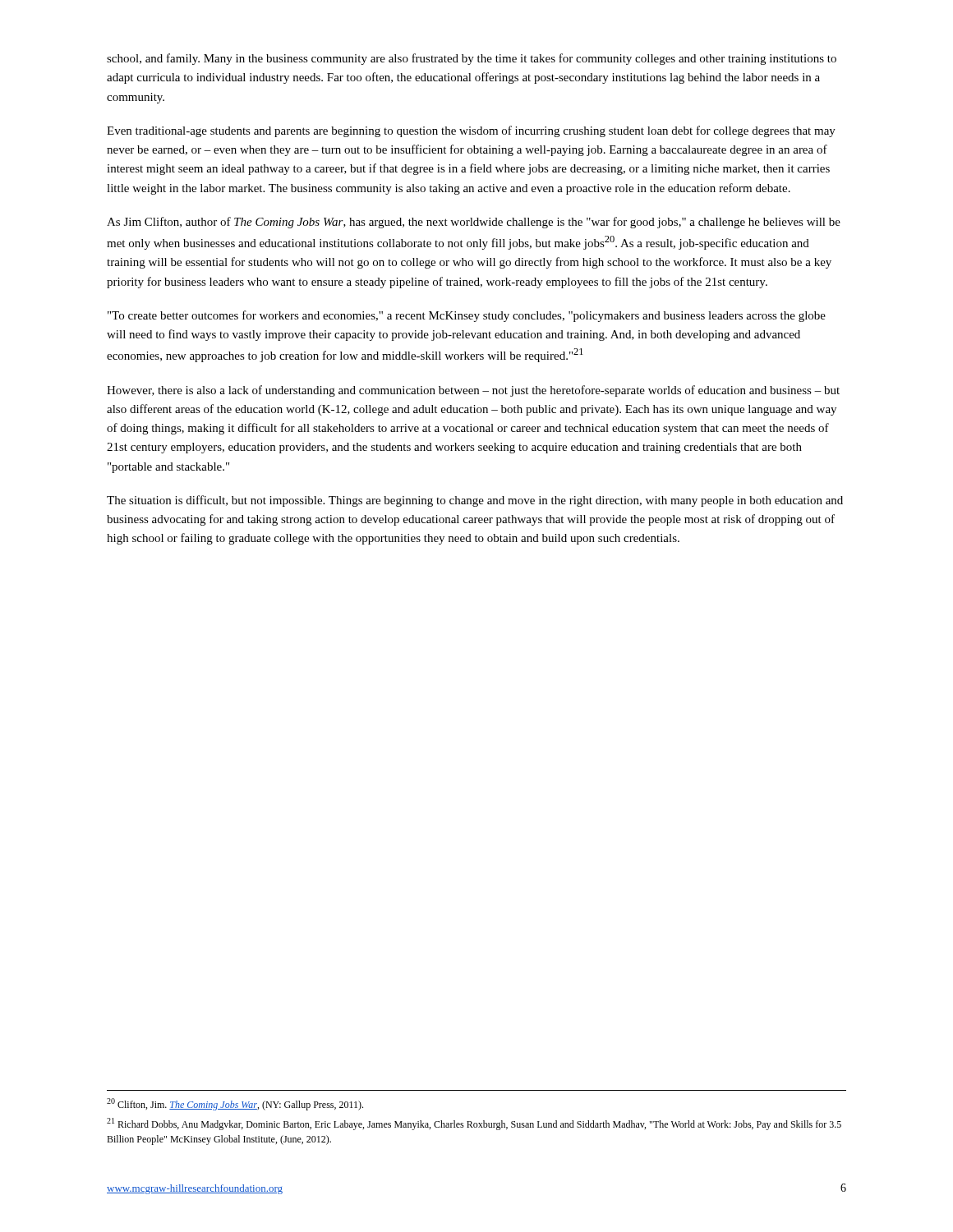This screenshot has height=1232, width=953.
Task: Point to the text starting ""To create better outcomes for workers and economies,""
Action: click(x=466, y=336)
